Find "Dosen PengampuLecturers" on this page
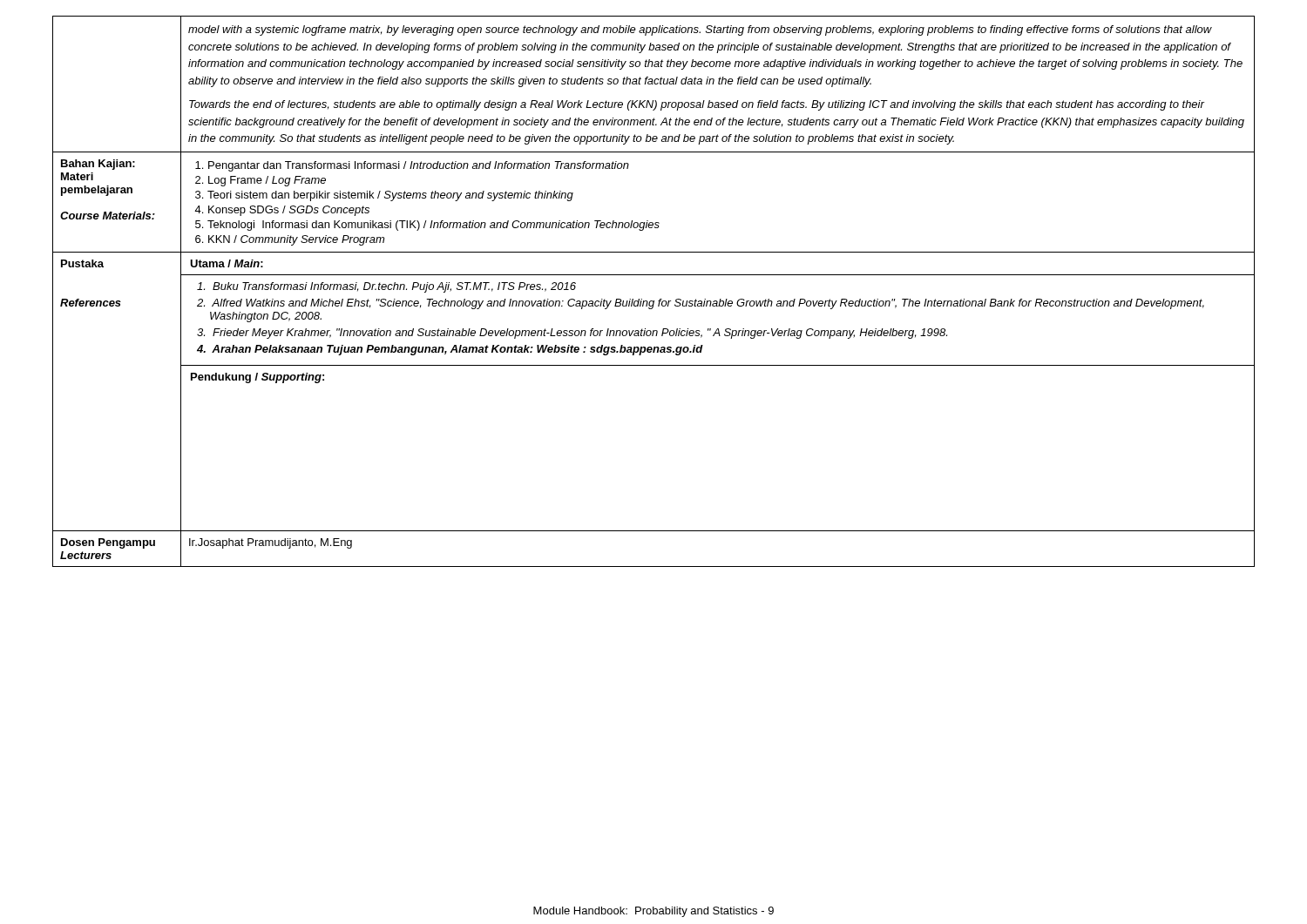 (108, 548)
